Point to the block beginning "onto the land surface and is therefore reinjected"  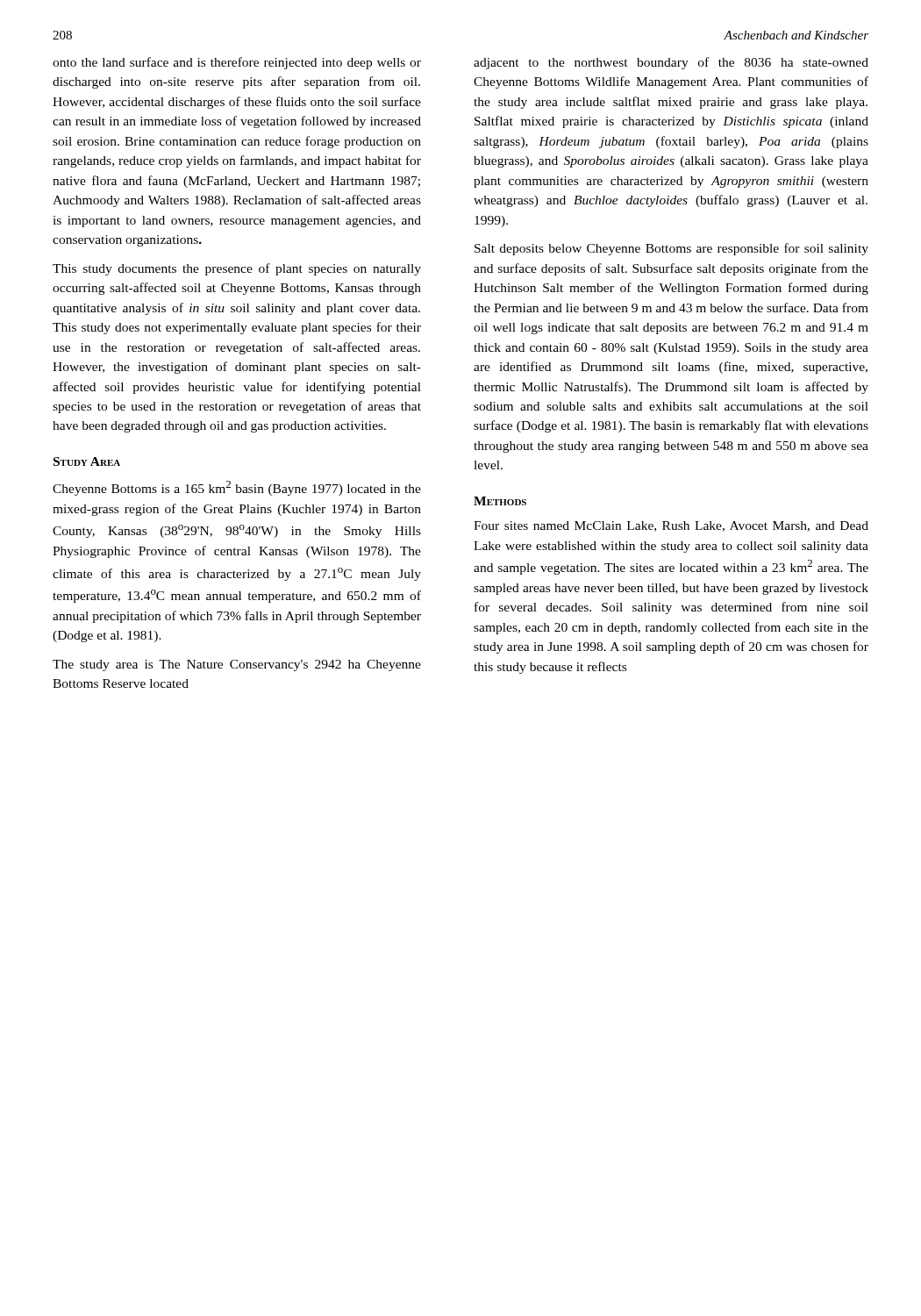237,151
